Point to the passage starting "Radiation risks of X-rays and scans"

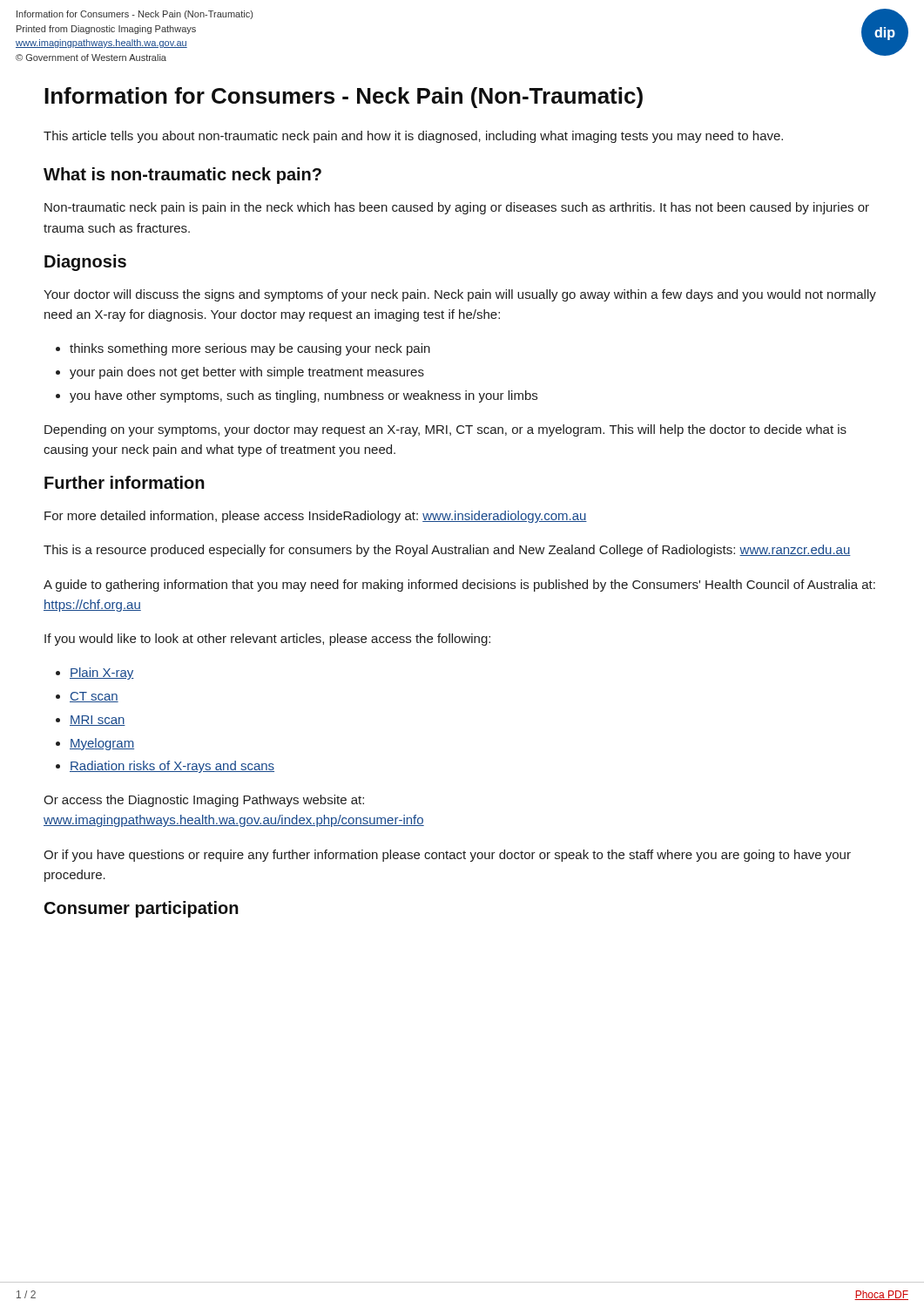165,767
